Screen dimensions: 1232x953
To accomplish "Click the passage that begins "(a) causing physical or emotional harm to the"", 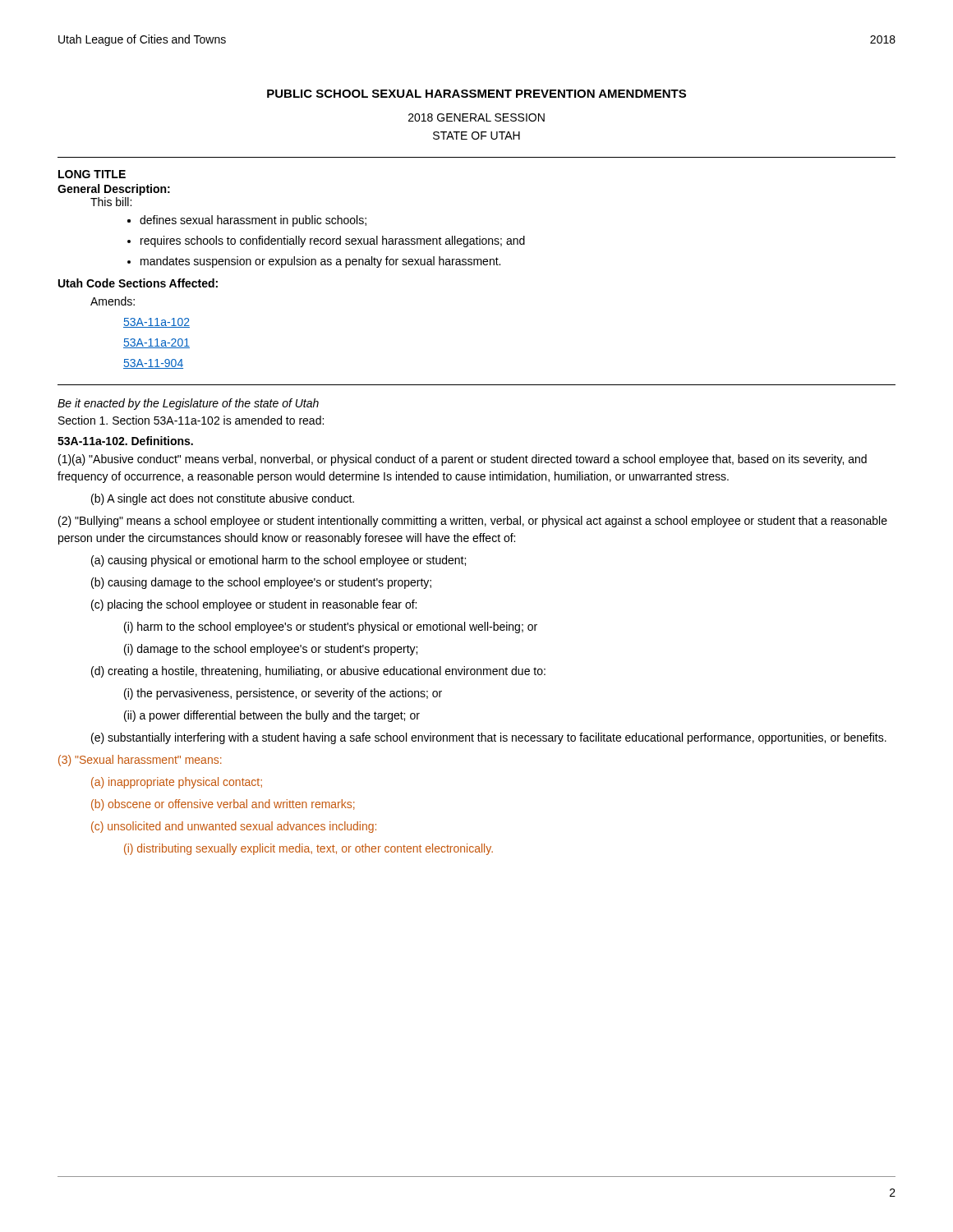I will 279,560.
